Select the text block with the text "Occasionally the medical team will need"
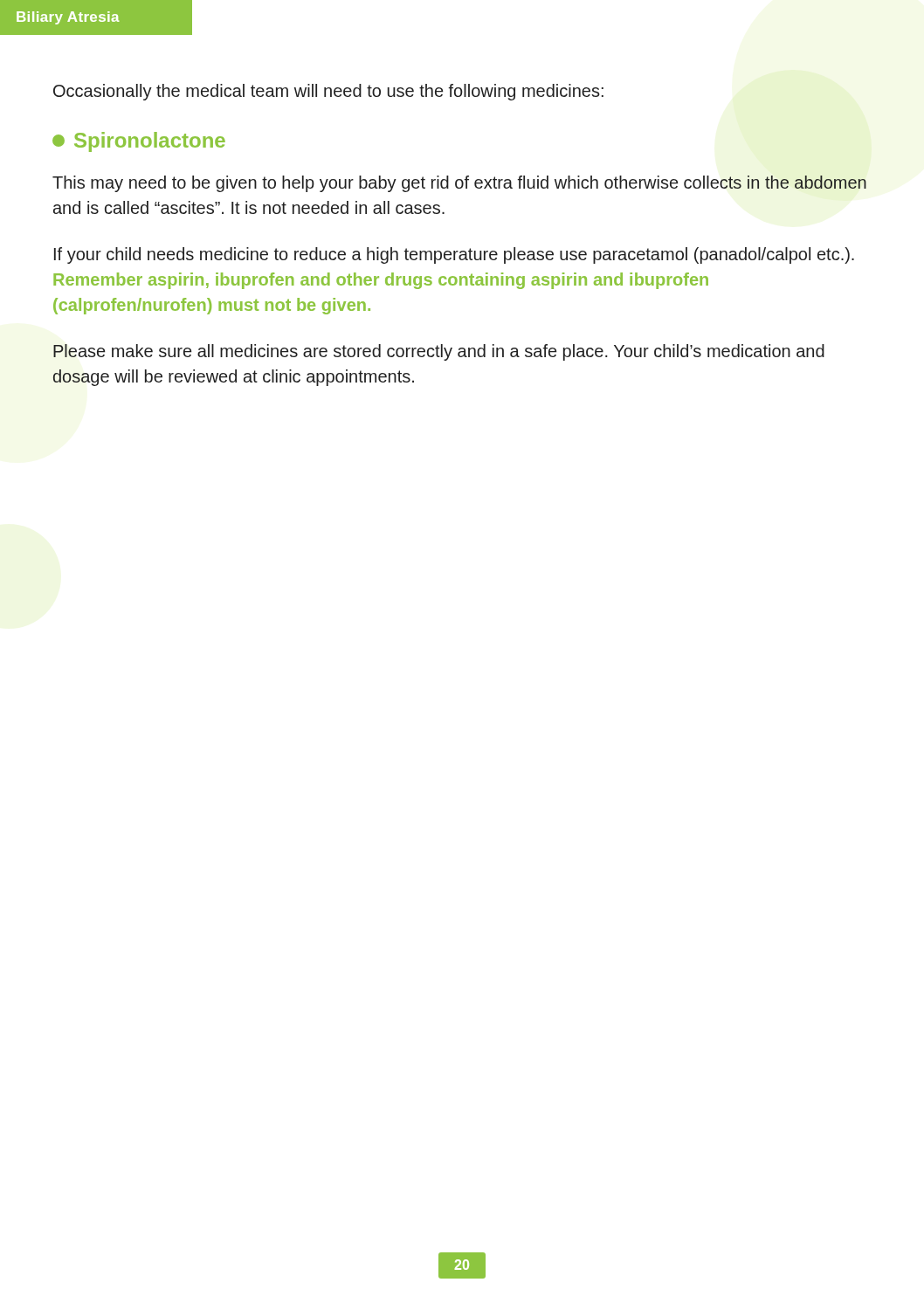Viewport: 924px width, 1310px height. (329, 91)
